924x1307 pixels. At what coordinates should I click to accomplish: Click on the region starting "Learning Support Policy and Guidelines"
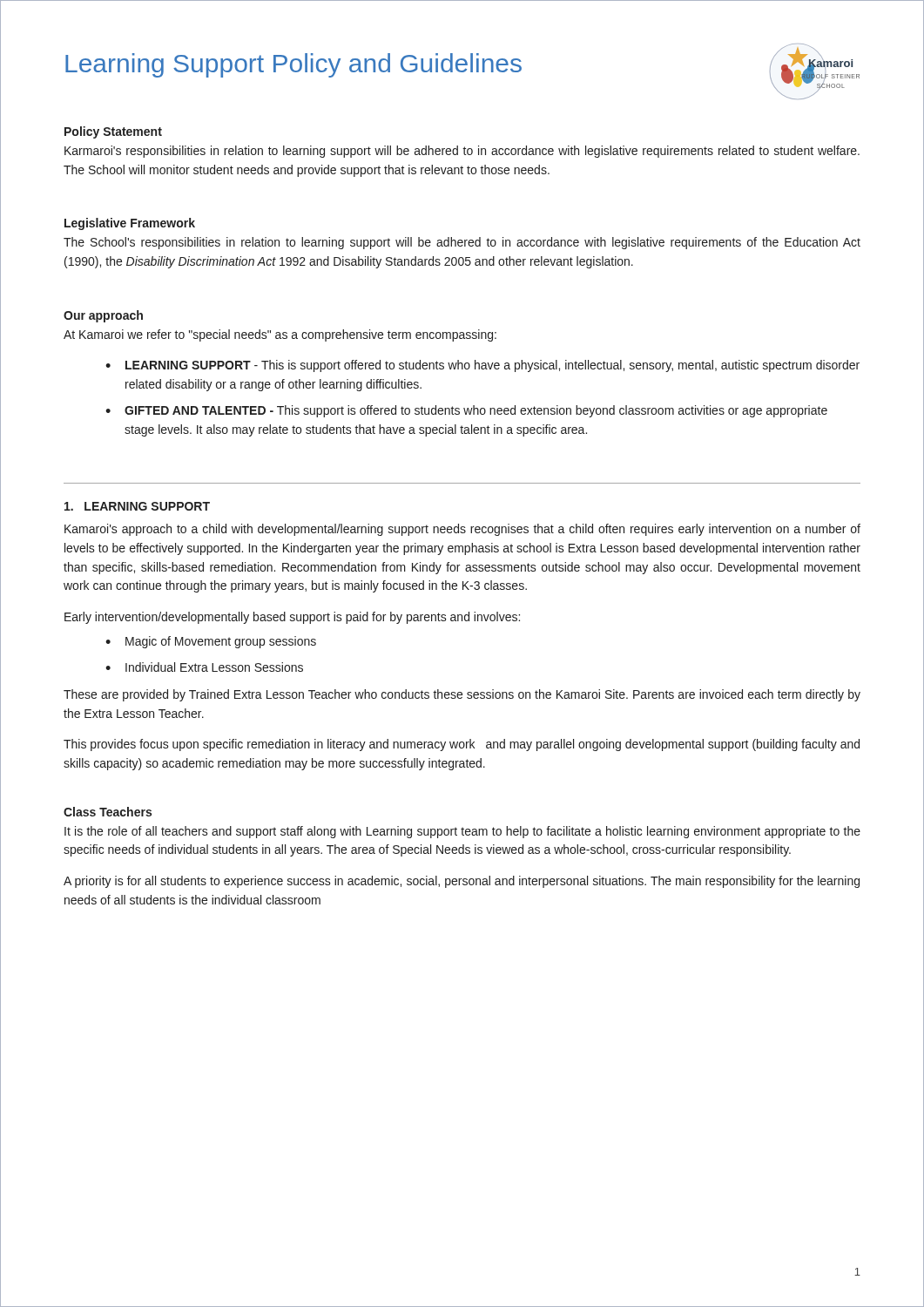pyautogui.click(x=293, y=63)
